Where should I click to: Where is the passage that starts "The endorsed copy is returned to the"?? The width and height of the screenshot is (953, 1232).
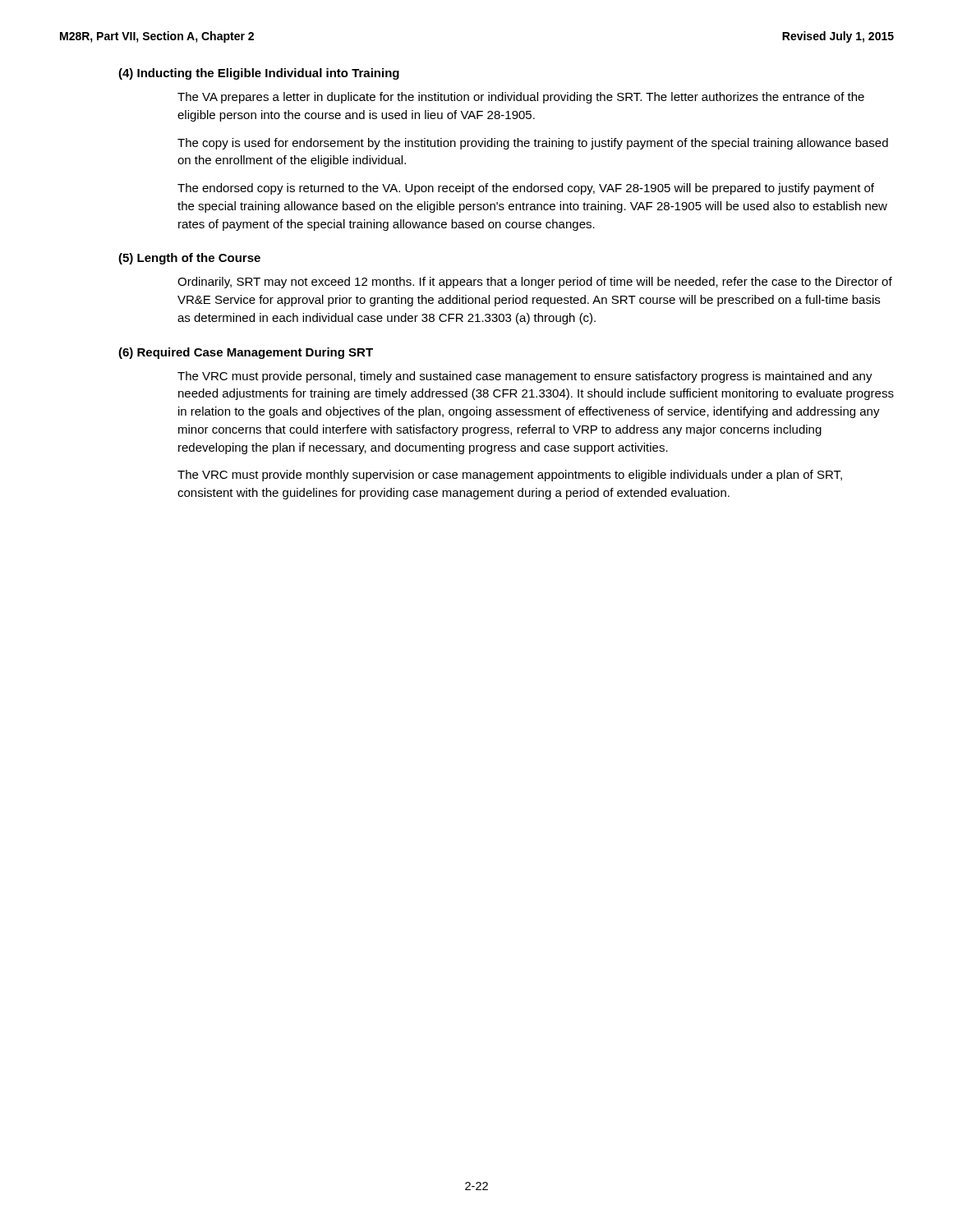click(x=532, y=206)
